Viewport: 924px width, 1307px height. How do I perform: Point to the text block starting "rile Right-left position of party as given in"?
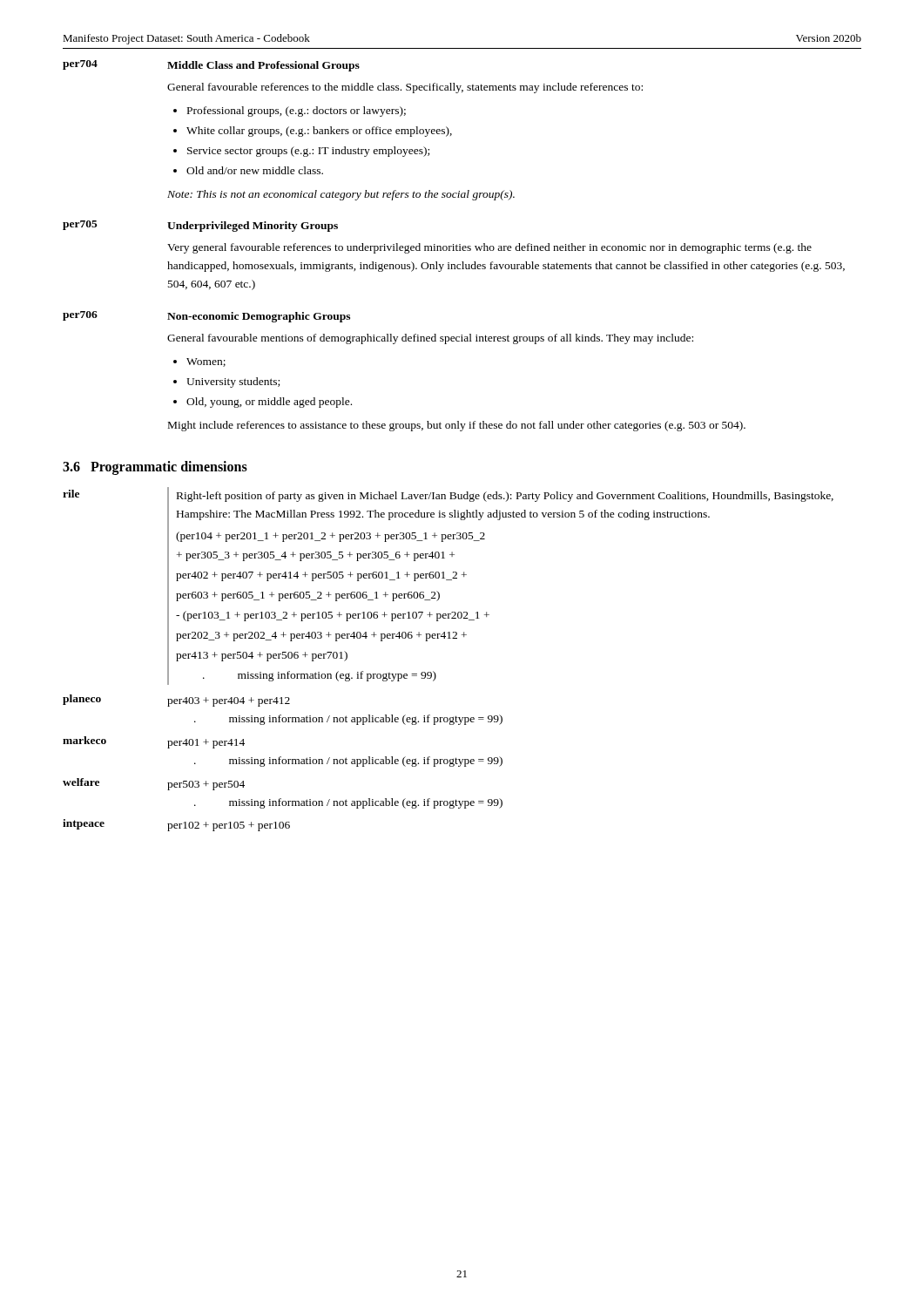coord(462,586)
